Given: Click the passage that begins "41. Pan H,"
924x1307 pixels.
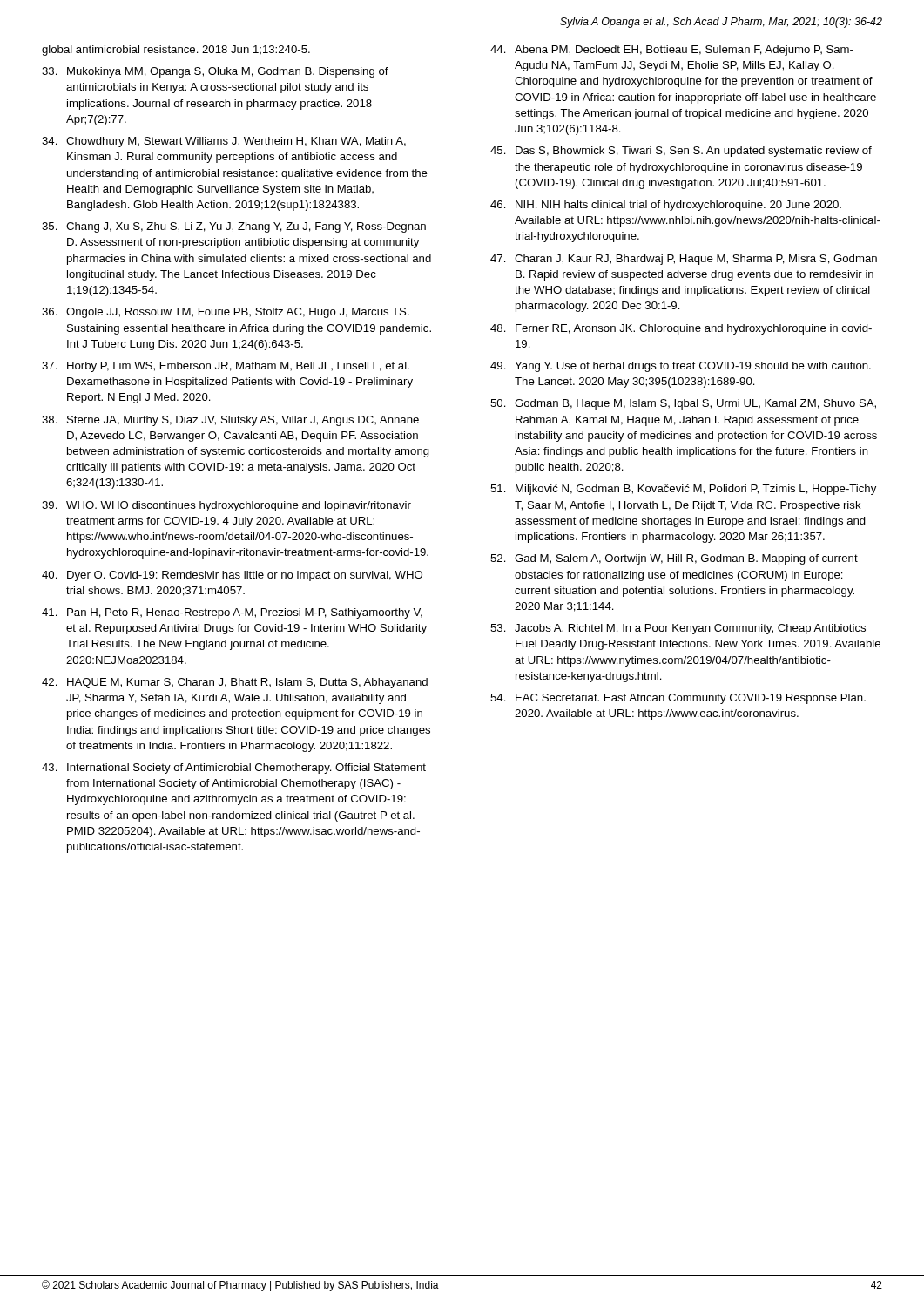Looking at the screenshot, I should (x=238, y=636).
